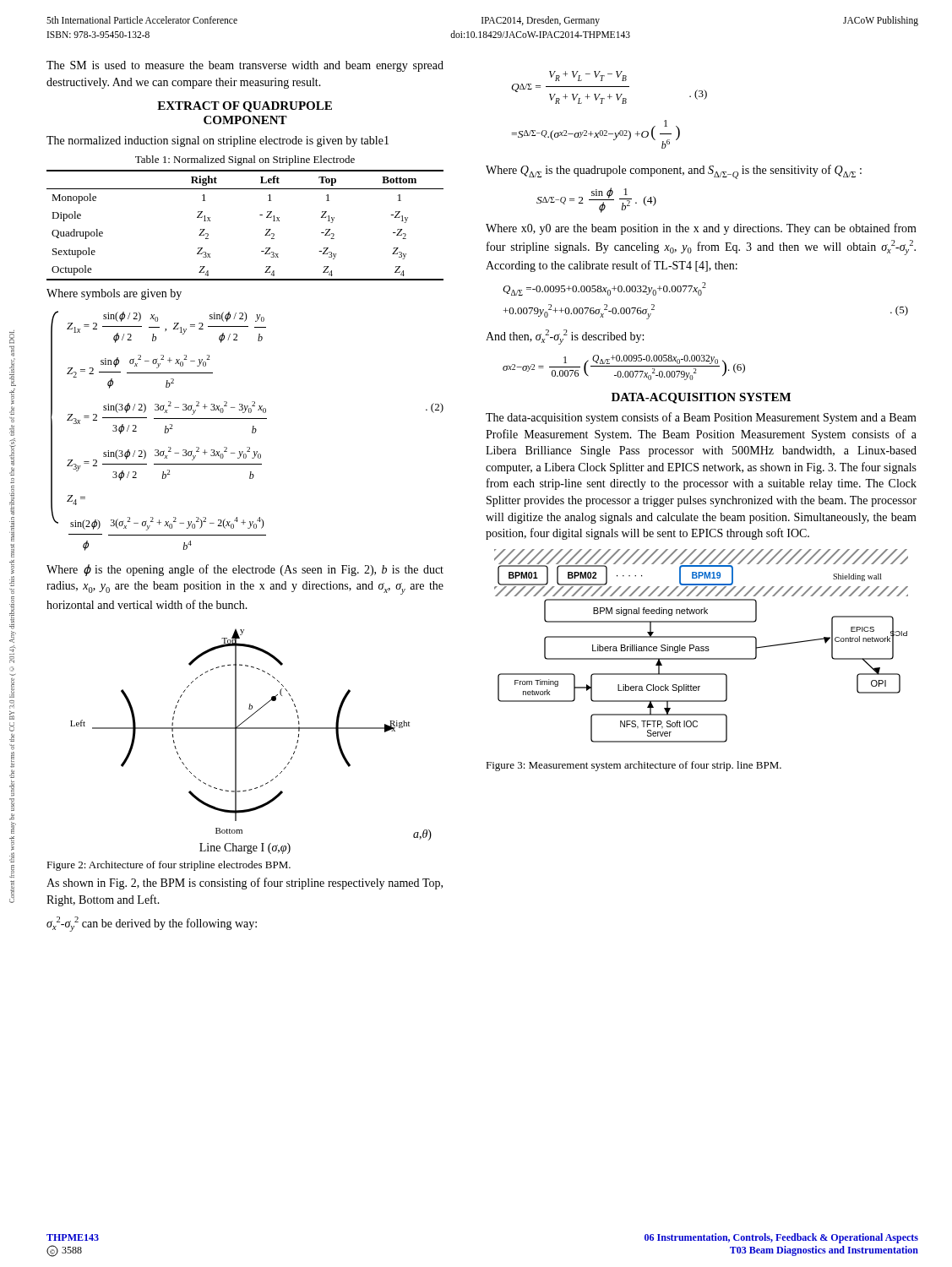The width and height of the screenshot is (952, 1267).
Task: Point to the region starting "QΔ/Σ = VR + VL"
Action: pos(588,76)
